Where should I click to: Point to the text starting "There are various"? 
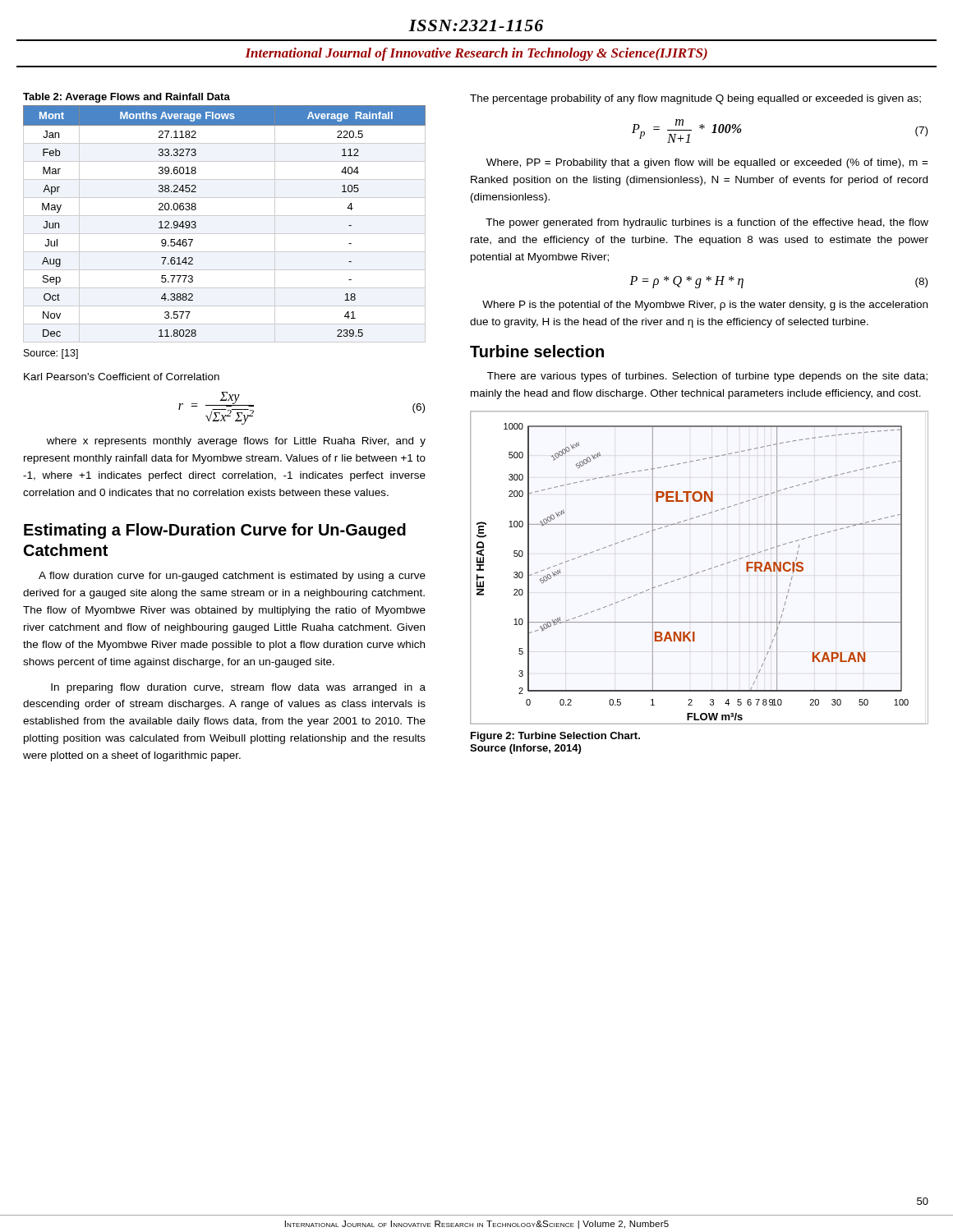(x=699, y=385)
